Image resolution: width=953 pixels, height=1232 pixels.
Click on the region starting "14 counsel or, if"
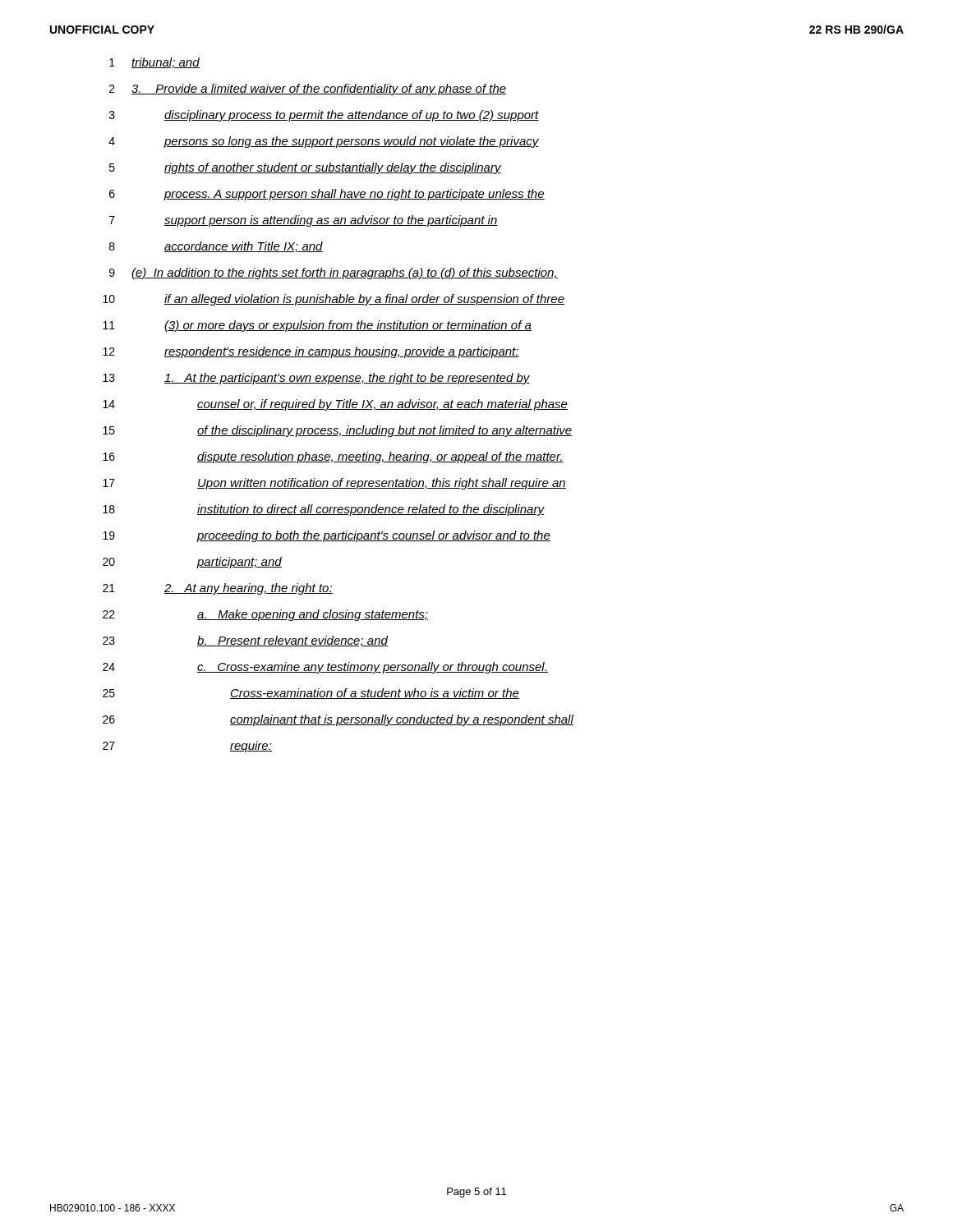click(493, 404)
